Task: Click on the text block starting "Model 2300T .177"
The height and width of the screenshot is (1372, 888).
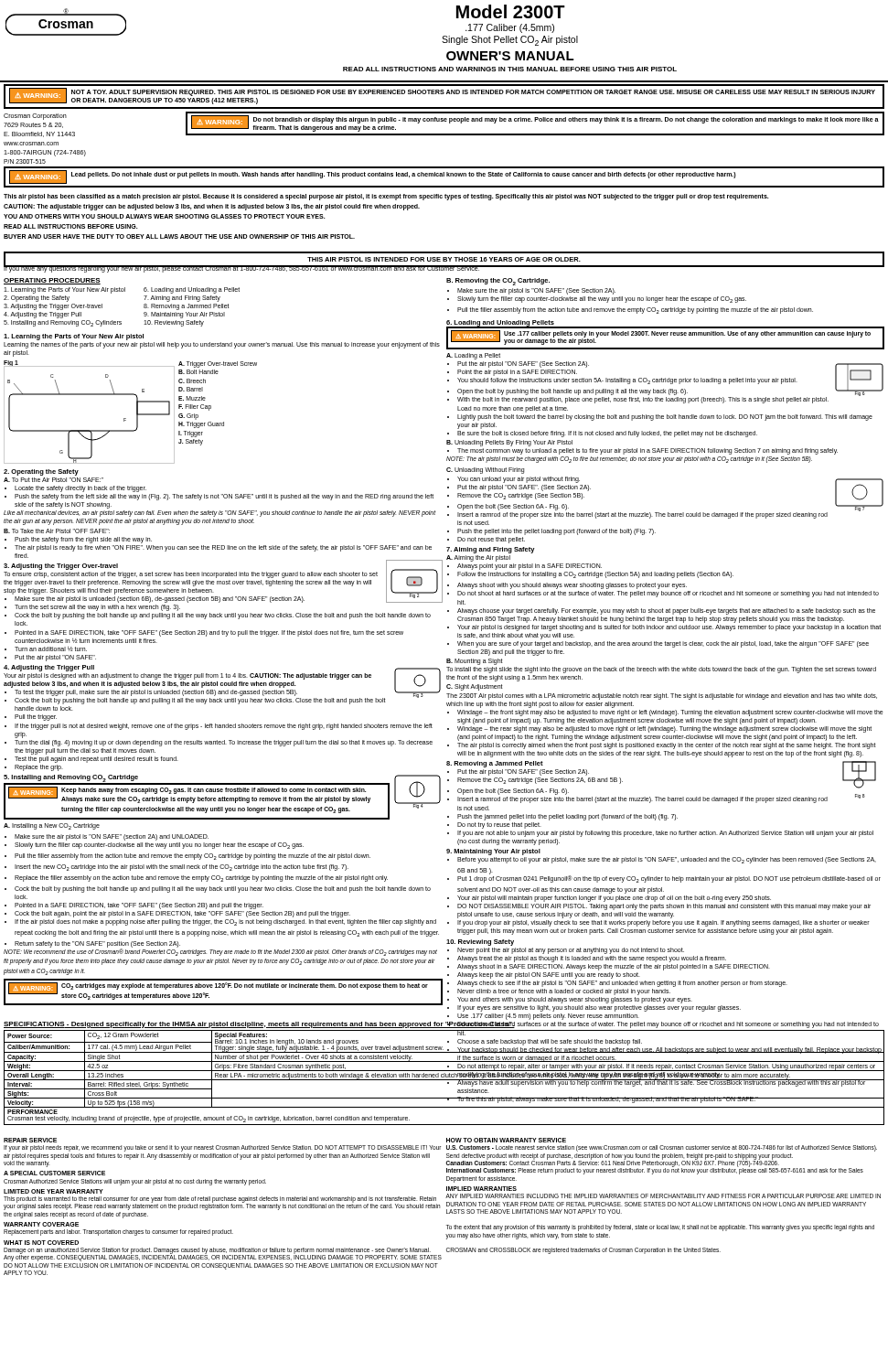Action: tap(510, 37)
